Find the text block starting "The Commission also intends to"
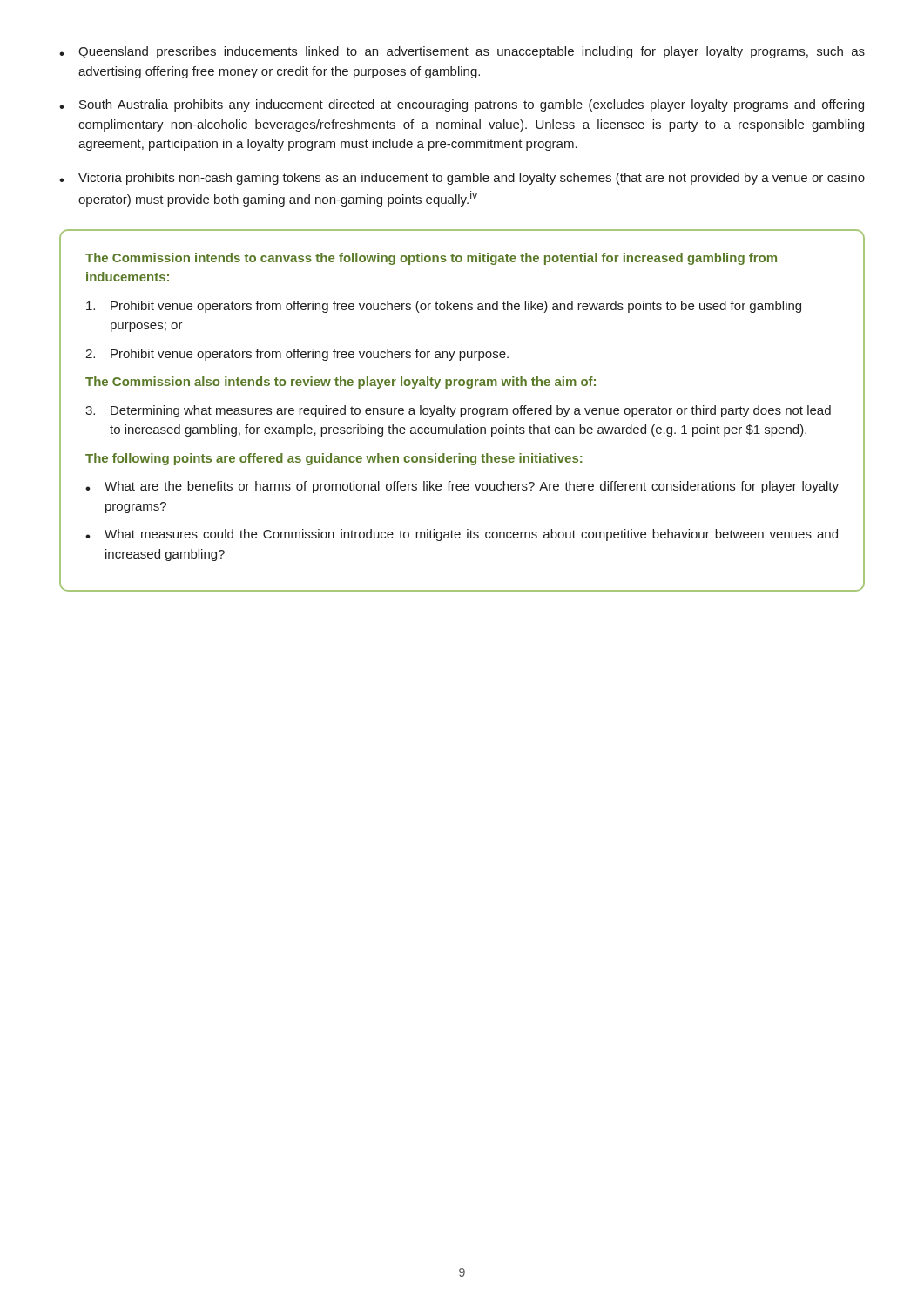The width and height of the screenshot is (924, 1307). click(341, 381)
